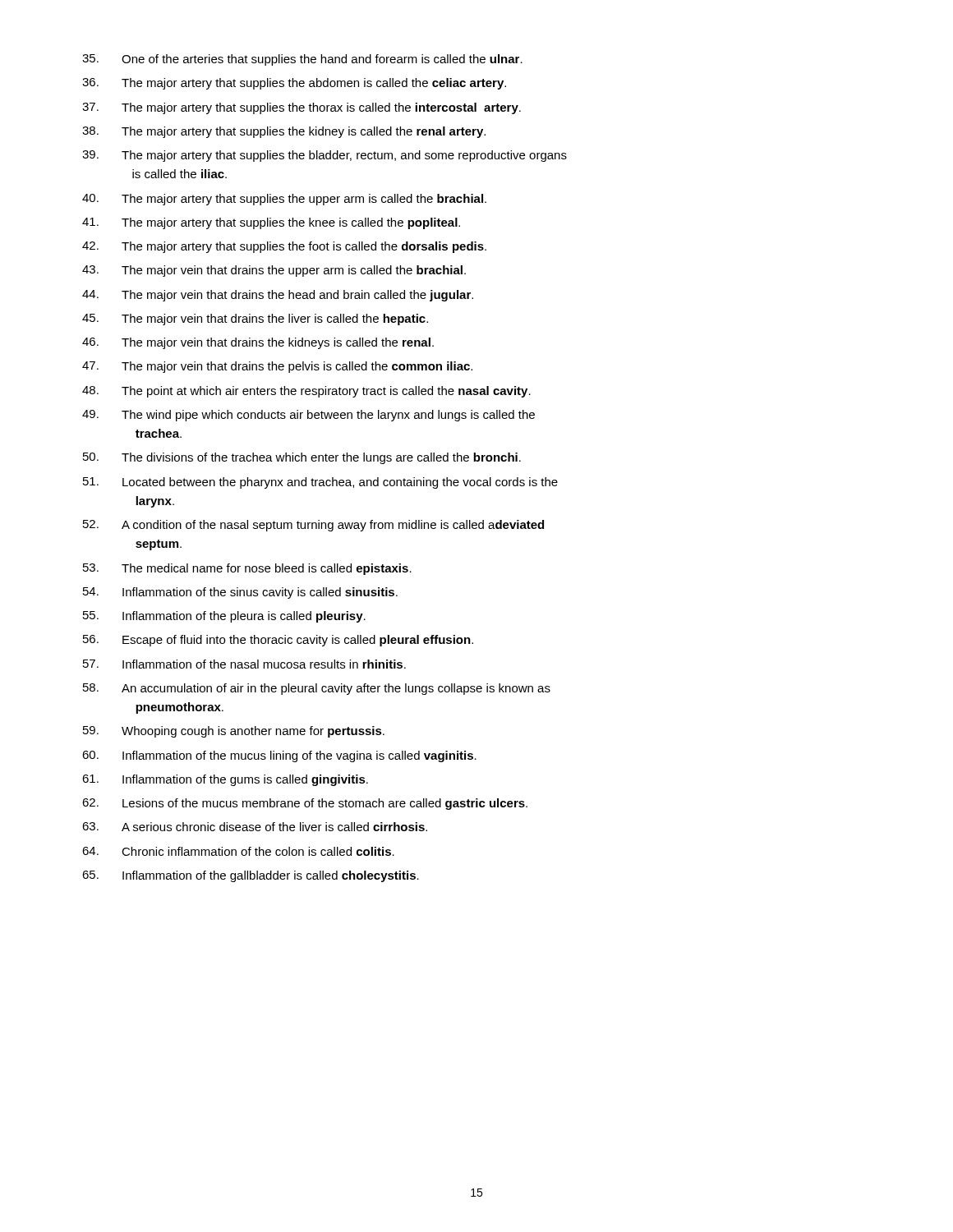
Task: Locate the block starting "59. Whooping cough"
Action: (234, 732)
